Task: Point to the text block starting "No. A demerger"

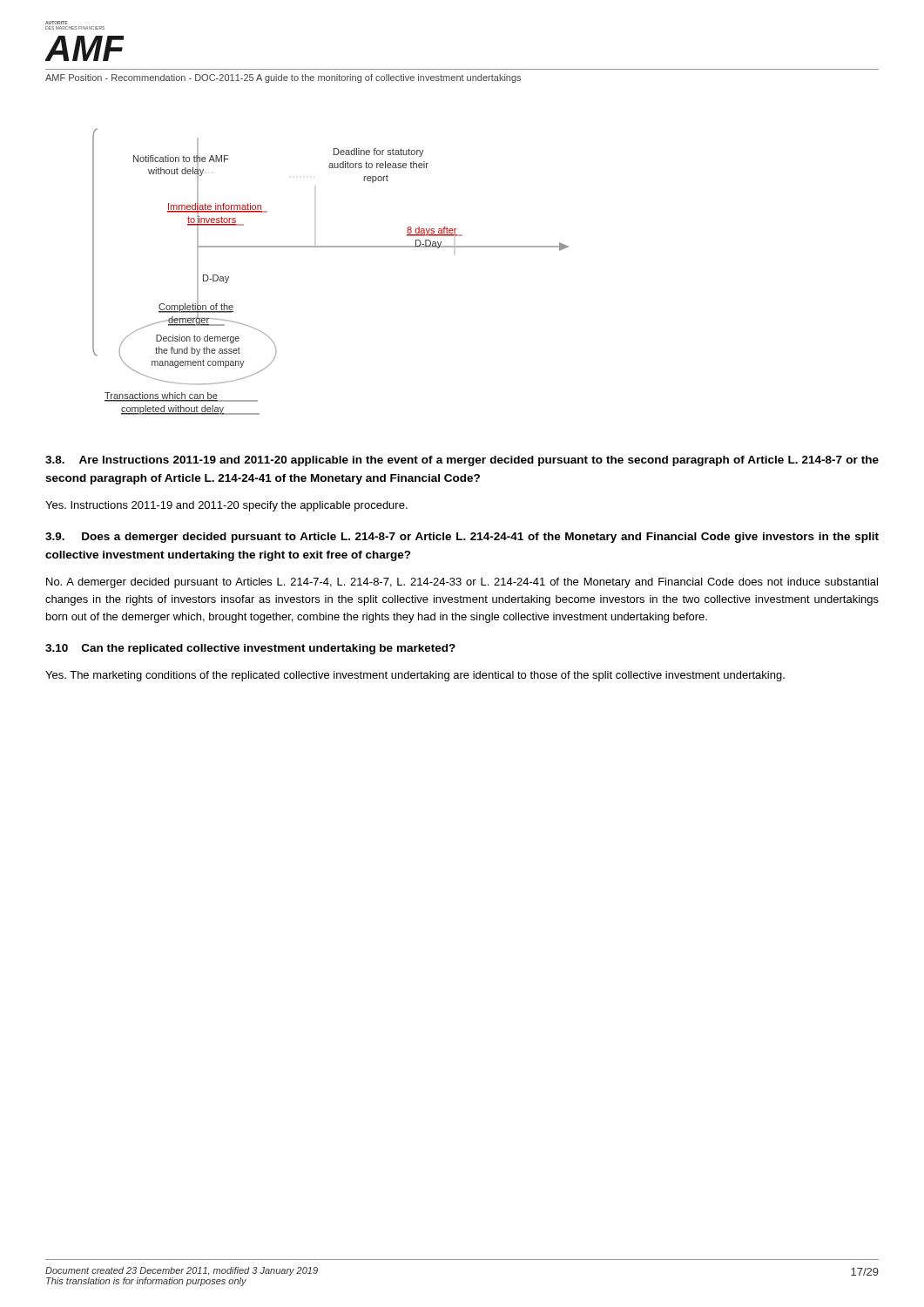Action: coord(462,599)
